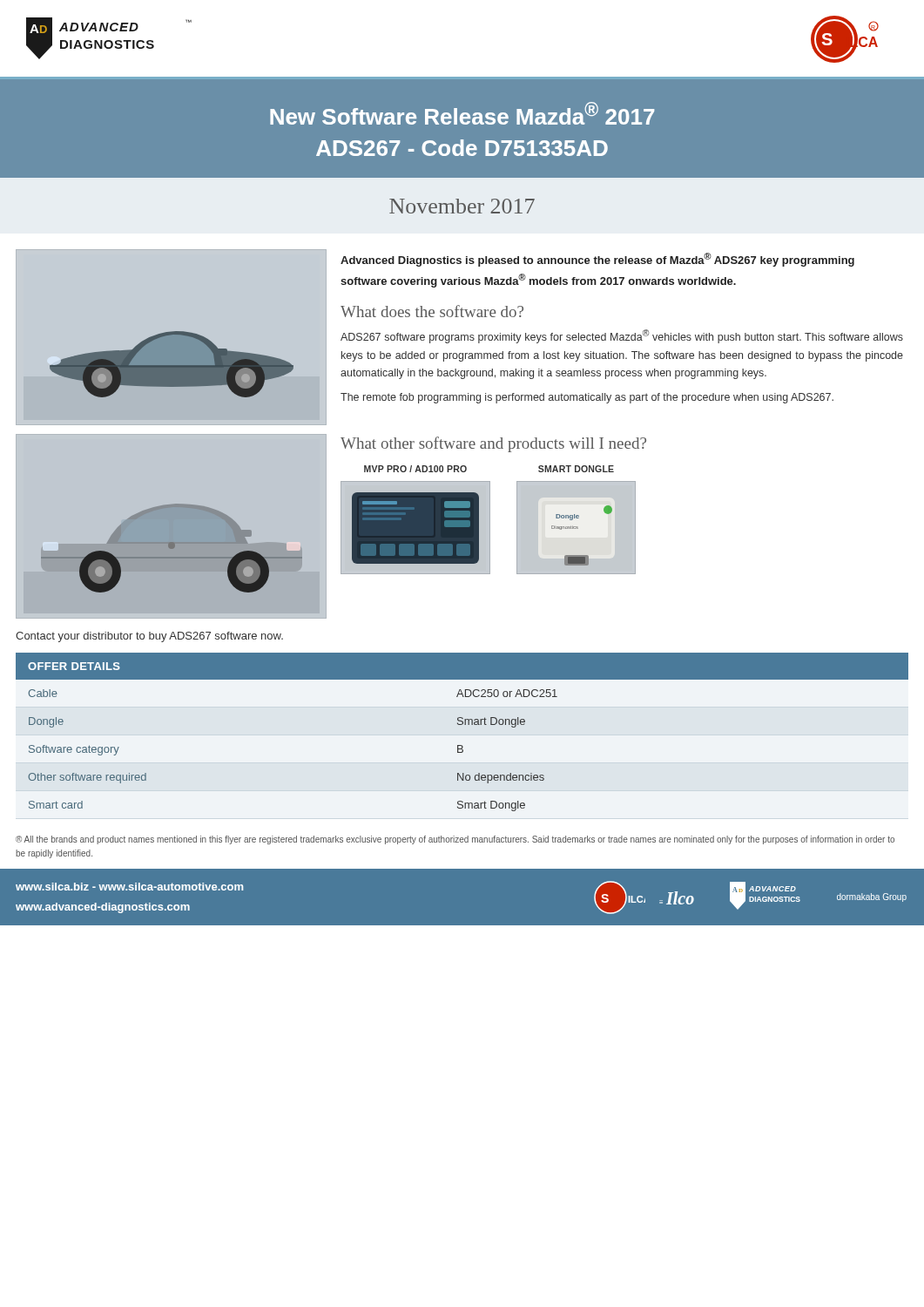Point to the block beginning "ADS267 software programs proximity keys"
This screenshot has height=1307, width=924.
click(x=622, y=354)
